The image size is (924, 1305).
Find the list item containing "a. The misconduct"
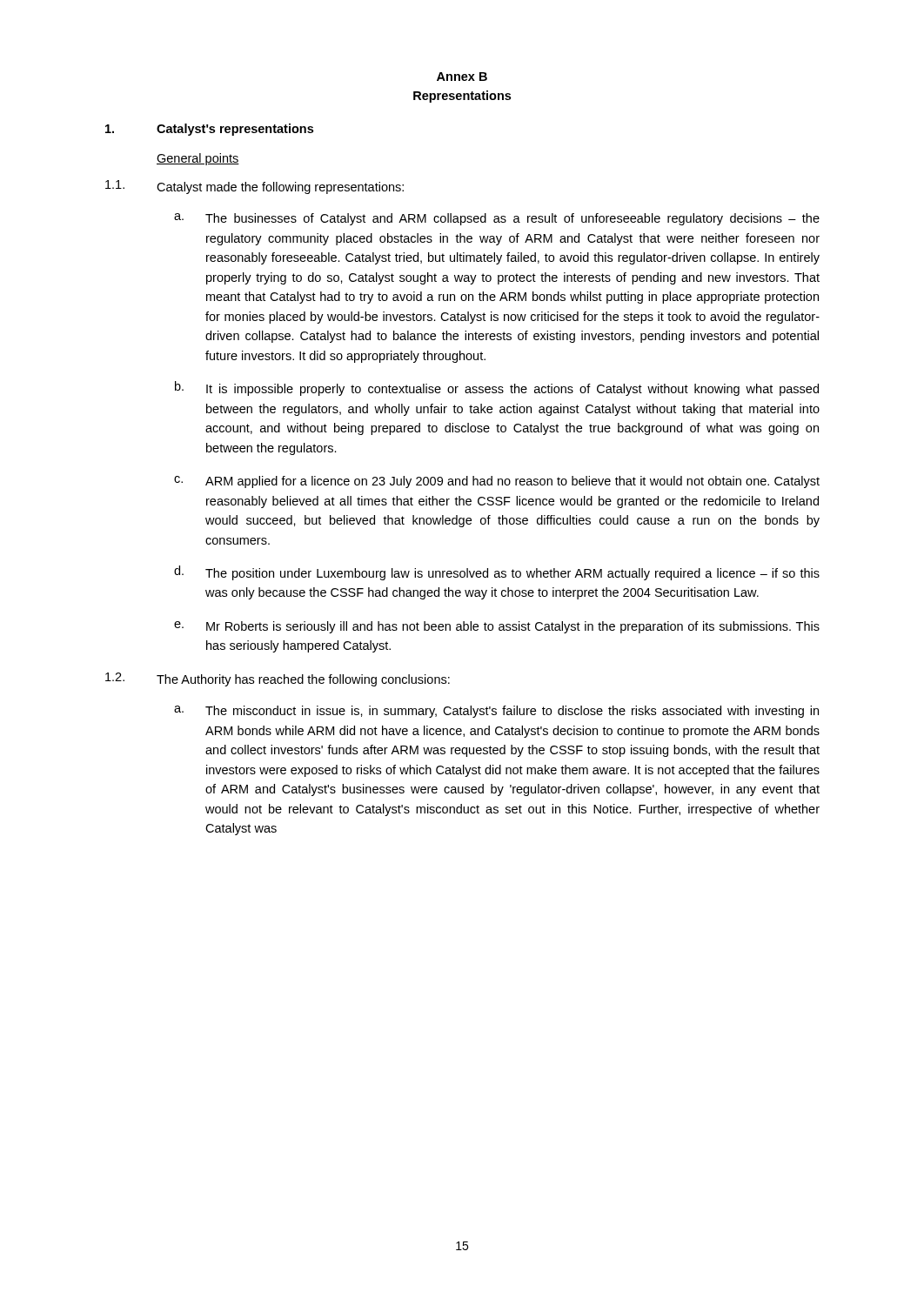coord(497,770)
